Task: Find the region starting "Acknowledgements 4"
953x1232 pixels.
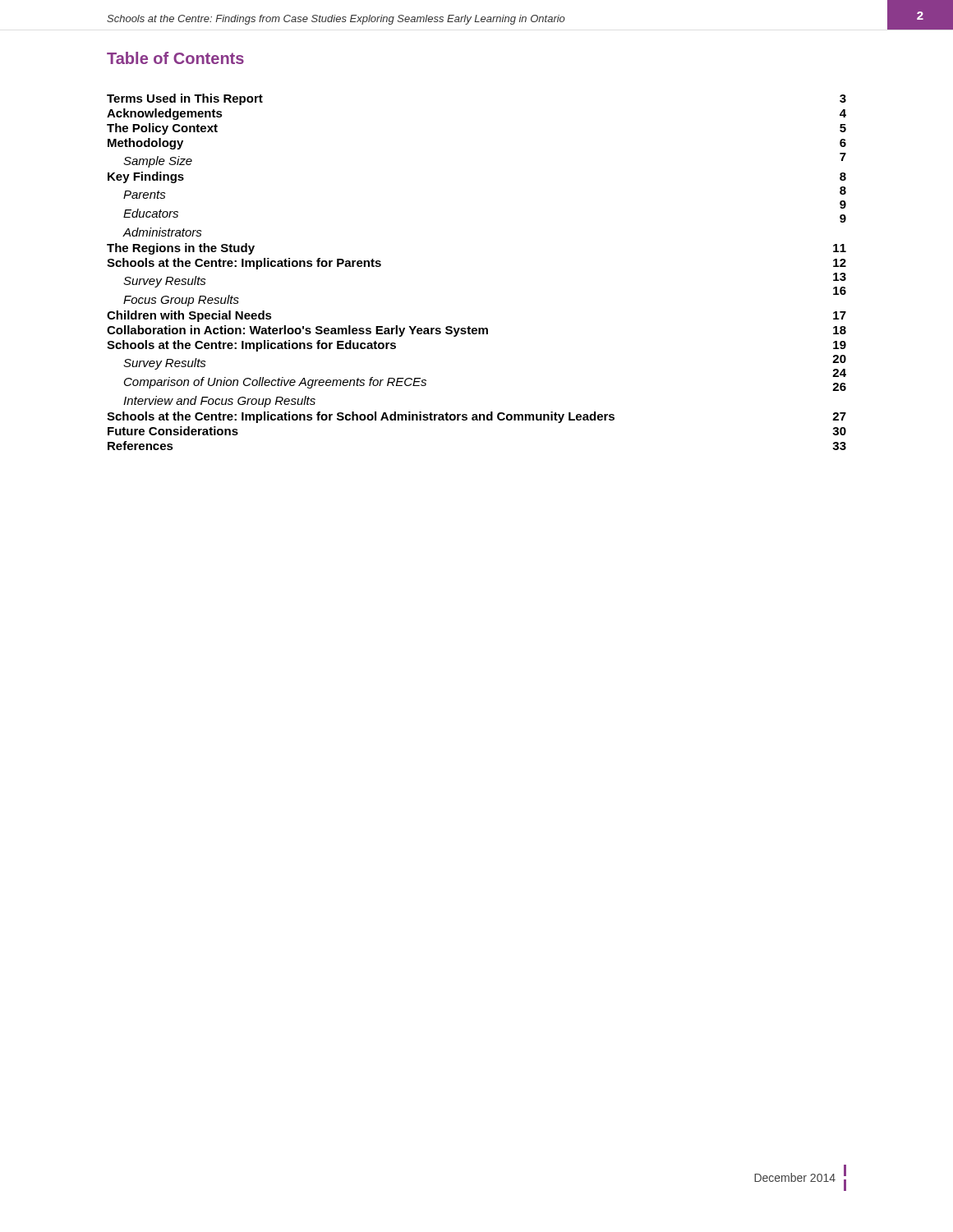Action: (x=164, y=114)
